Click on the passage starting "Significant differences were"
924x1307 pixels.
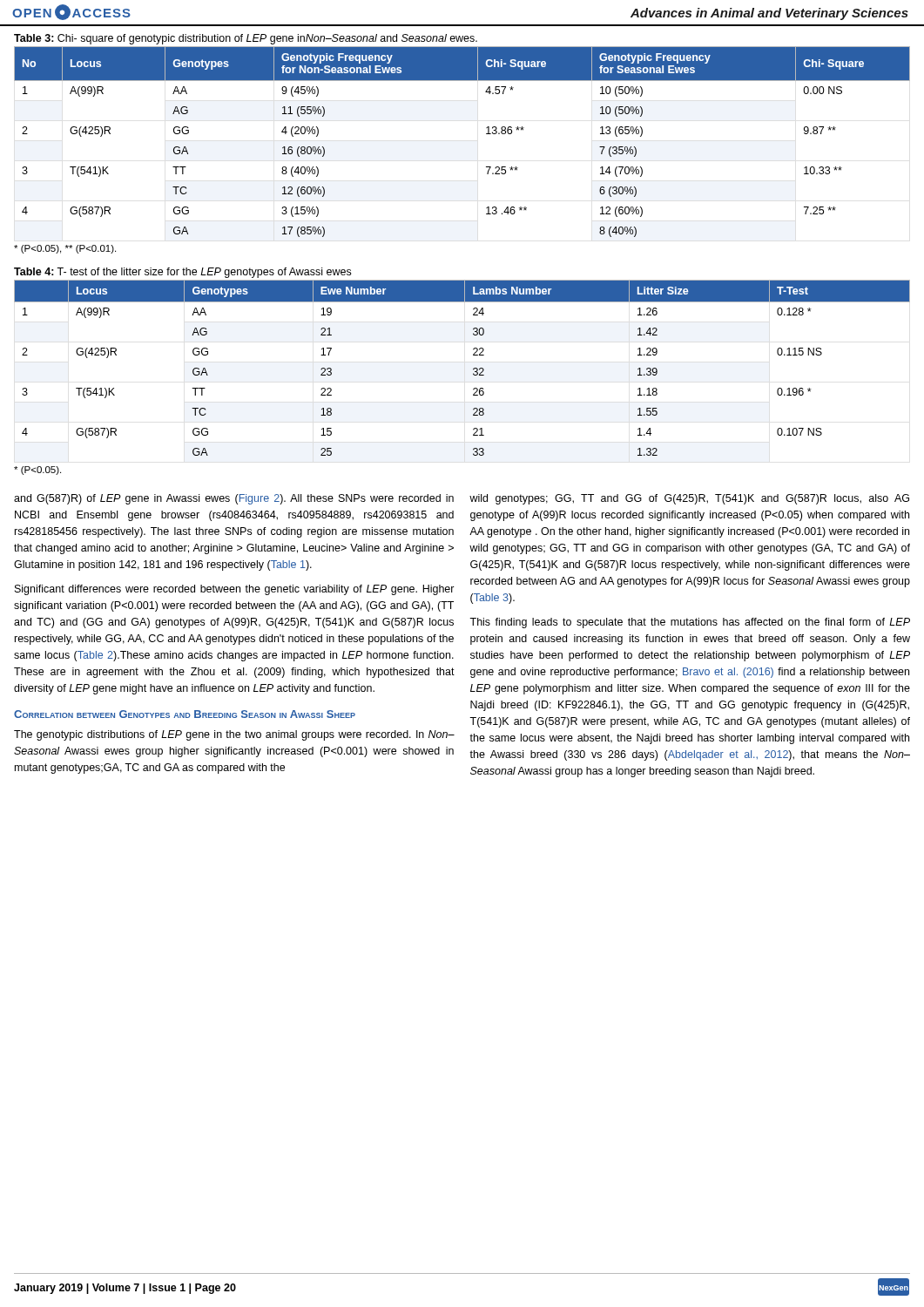[x=234, y=639]
